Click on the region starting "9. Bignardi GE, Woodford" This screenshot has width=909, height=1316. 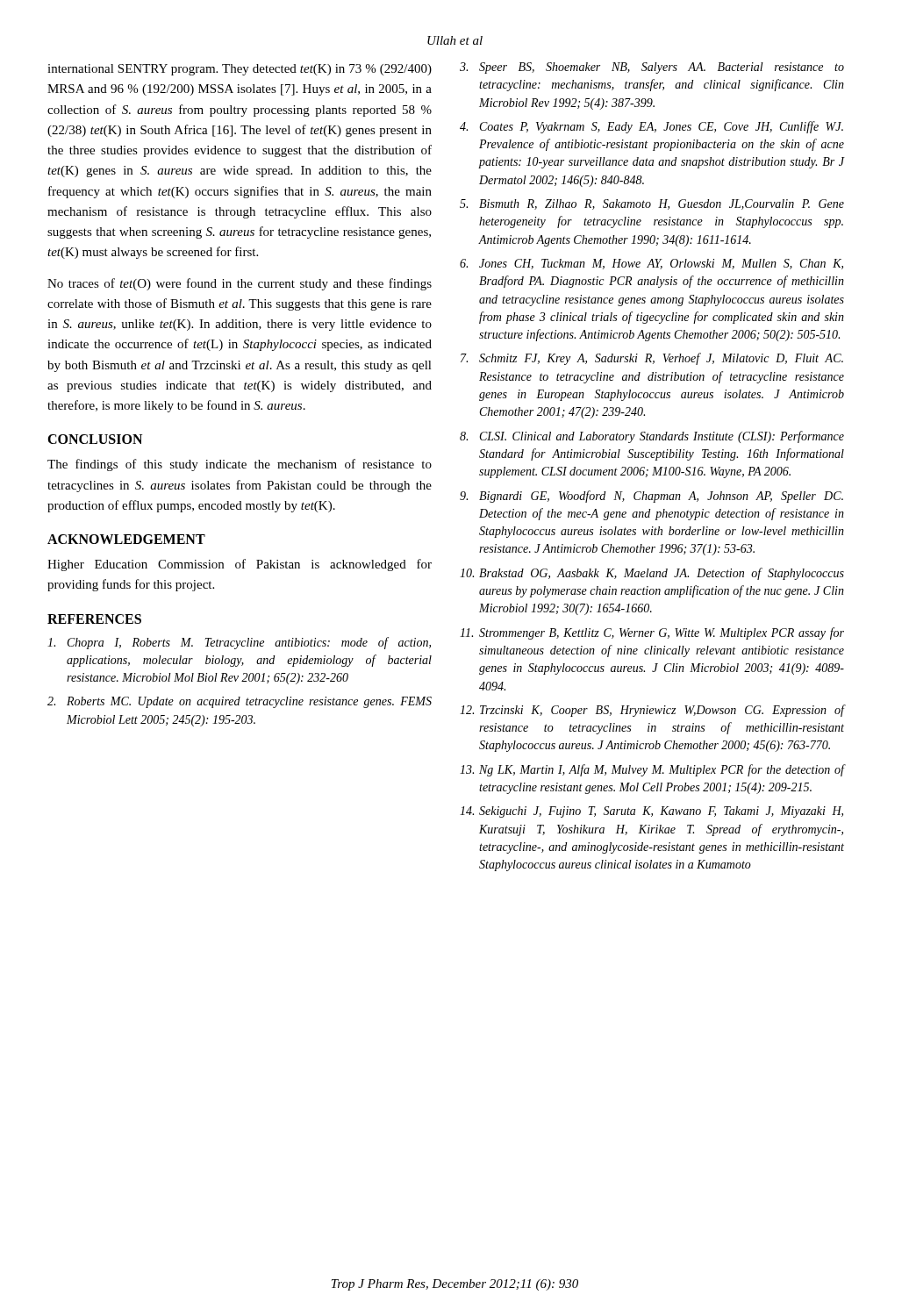(652, 523)
